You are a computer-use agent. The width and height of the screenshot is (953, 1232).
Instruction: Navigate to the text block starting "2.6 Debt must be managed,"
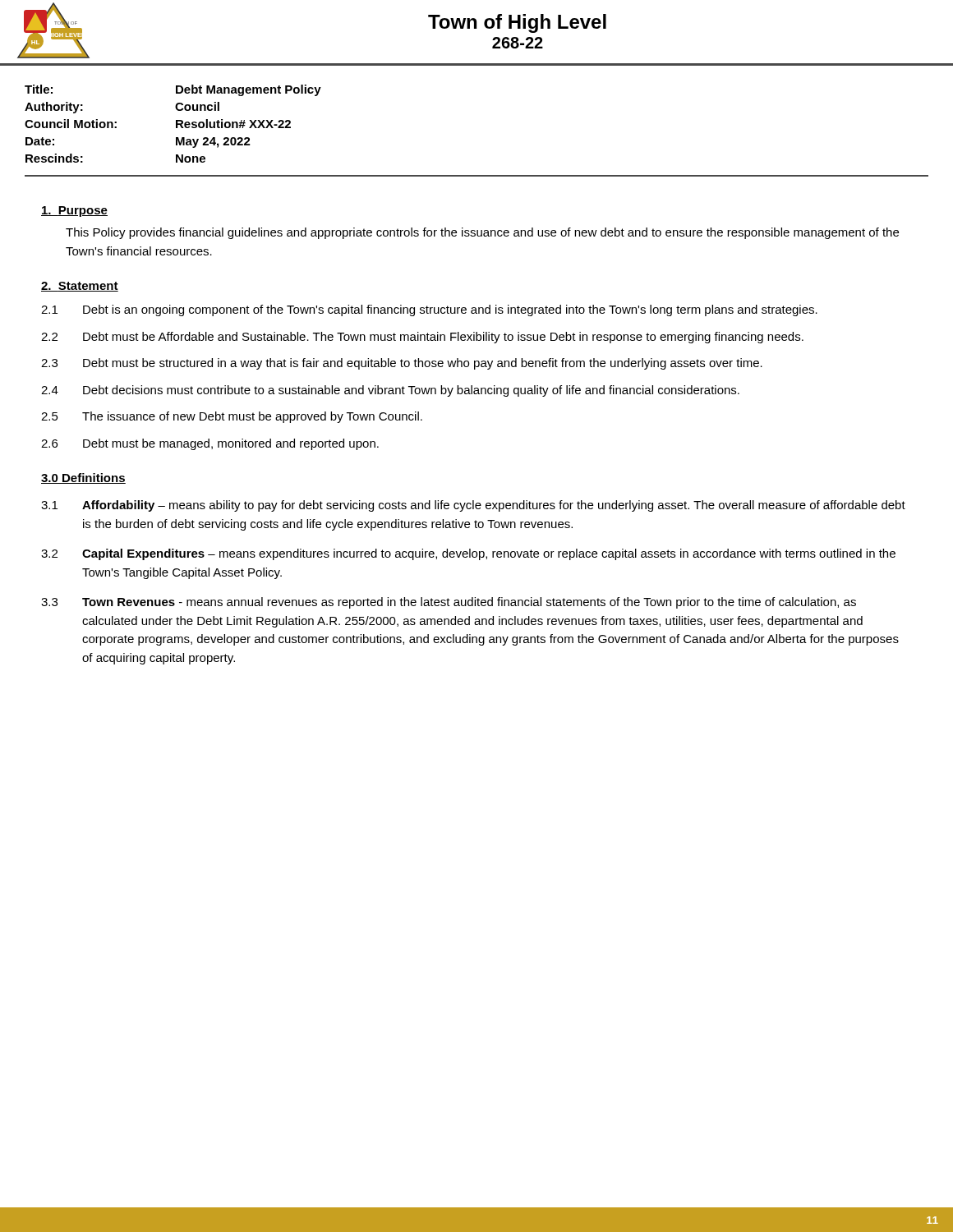[x=210, y=444]
